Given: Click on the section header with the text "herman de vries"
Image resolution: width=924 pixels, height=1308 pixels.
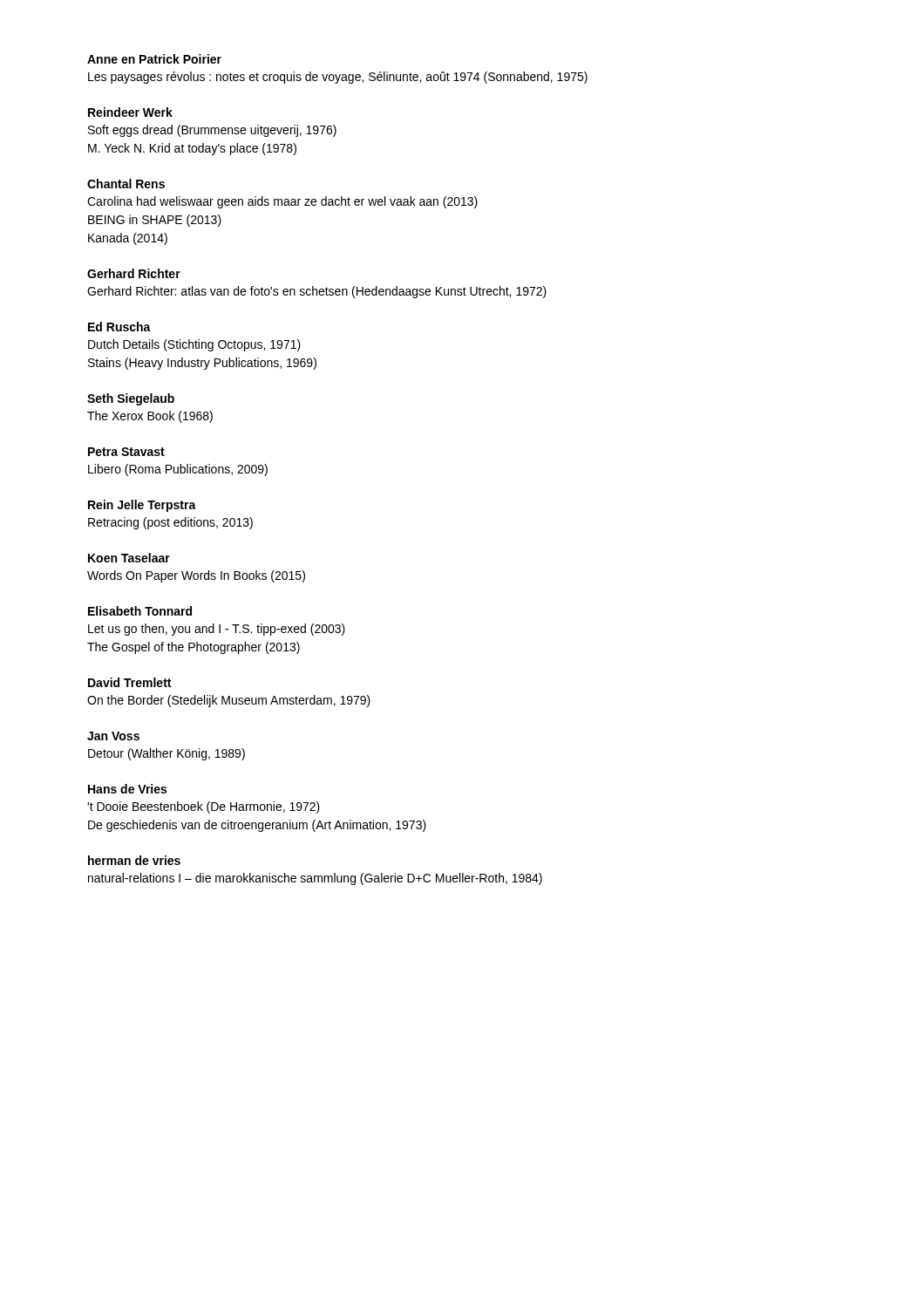Looking at the screenshot, I should click(134, 861).
